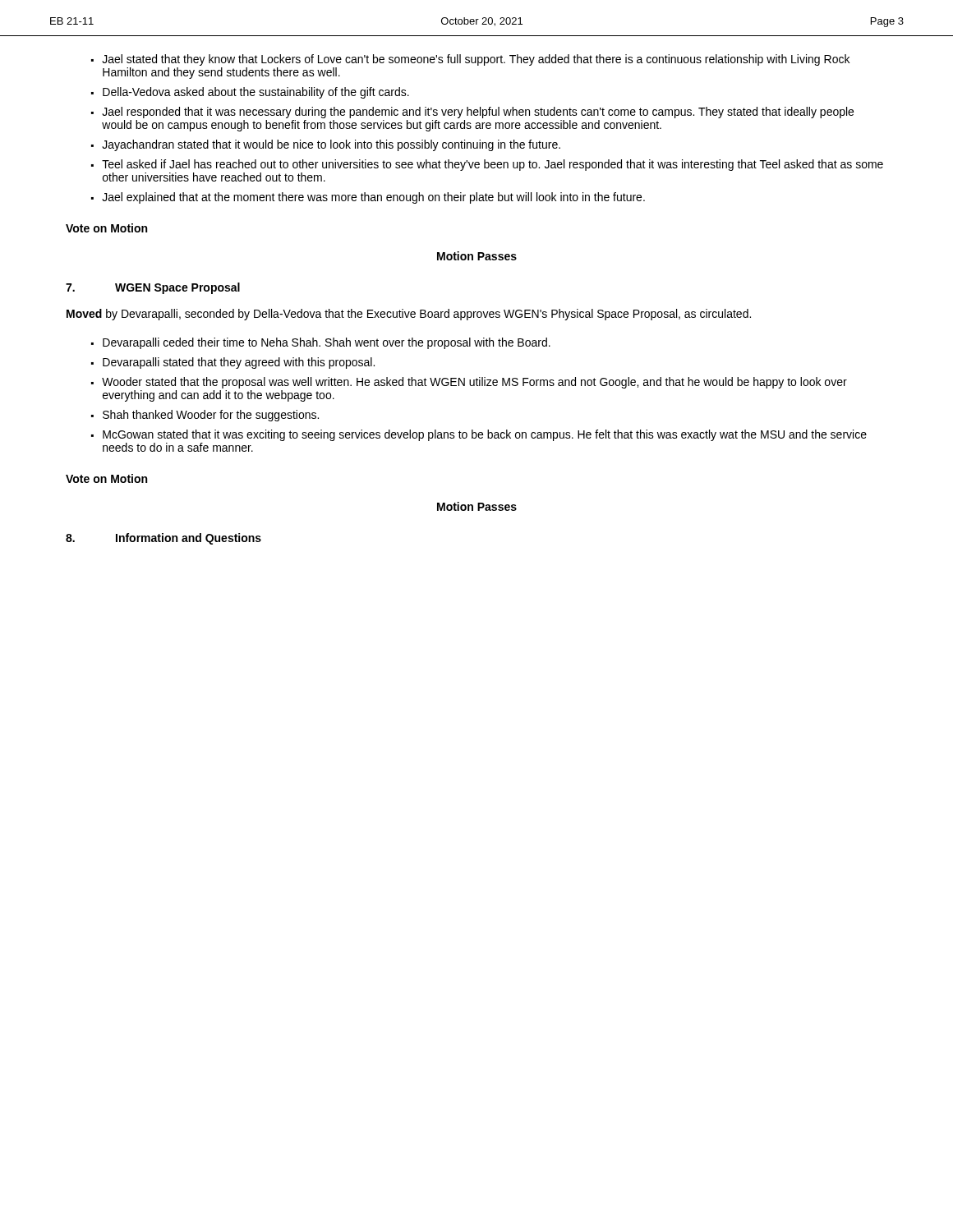The height and width of the screenshot is (1232, 953).
Task: Select the passage starting "Jael explained that at the moment there was"
Action: click(374, 197)
